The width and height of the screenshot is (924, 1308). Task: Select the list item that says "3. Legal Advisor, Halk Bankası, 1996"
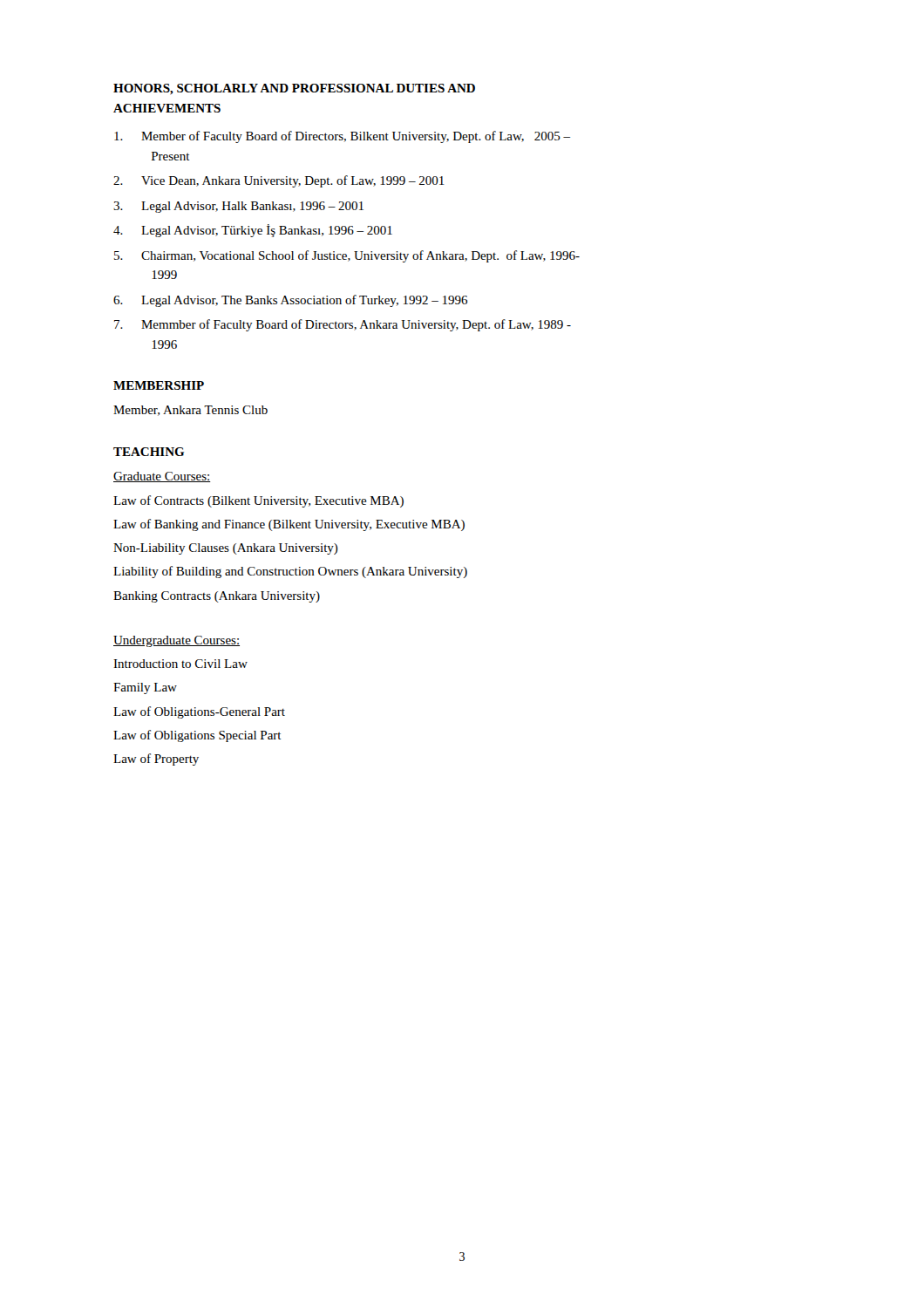(x=238, y=207)
